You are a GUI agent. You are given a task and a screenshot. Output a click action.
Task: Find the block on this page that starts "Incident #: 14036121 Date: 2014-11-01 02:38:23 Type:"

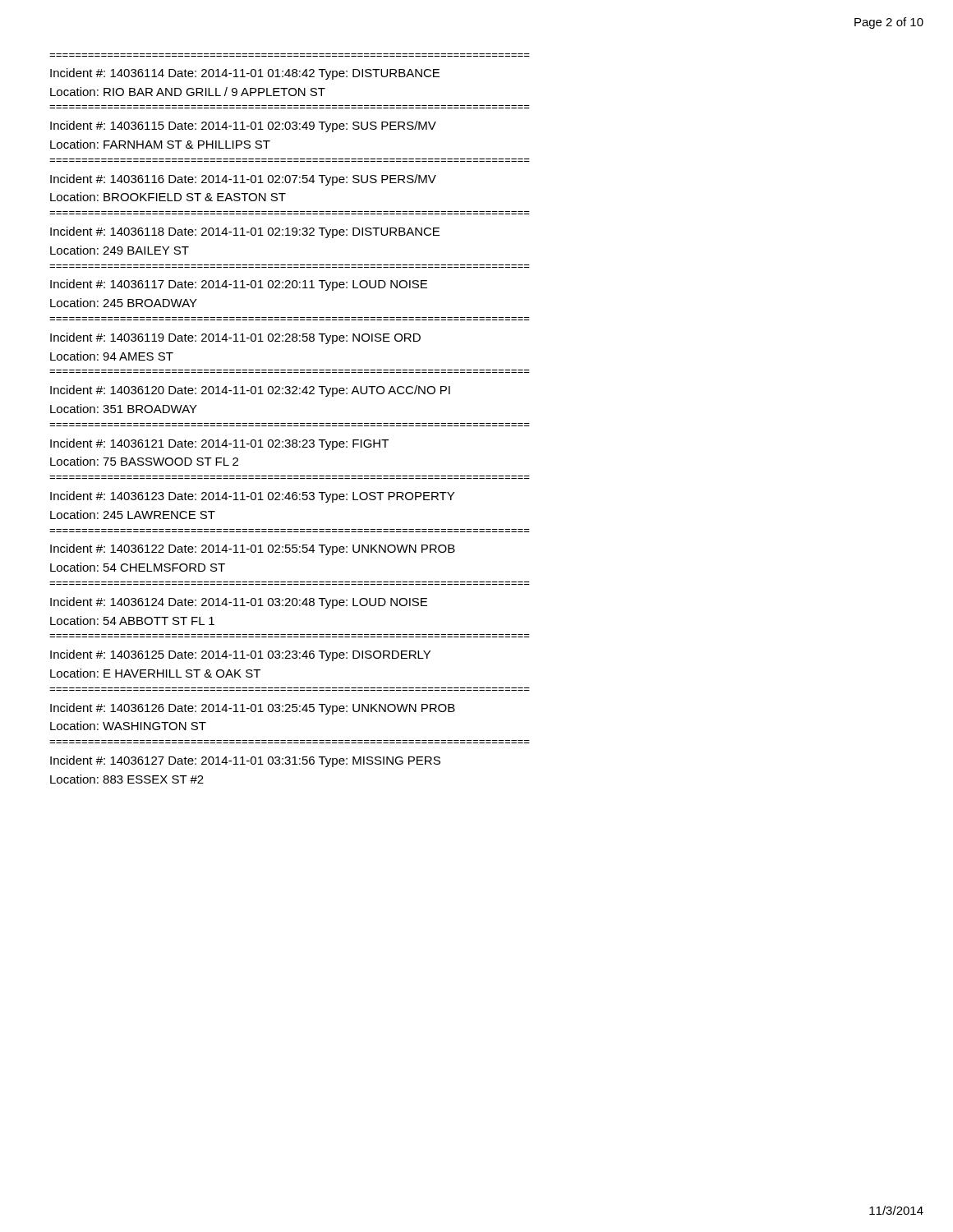(219, 444)
